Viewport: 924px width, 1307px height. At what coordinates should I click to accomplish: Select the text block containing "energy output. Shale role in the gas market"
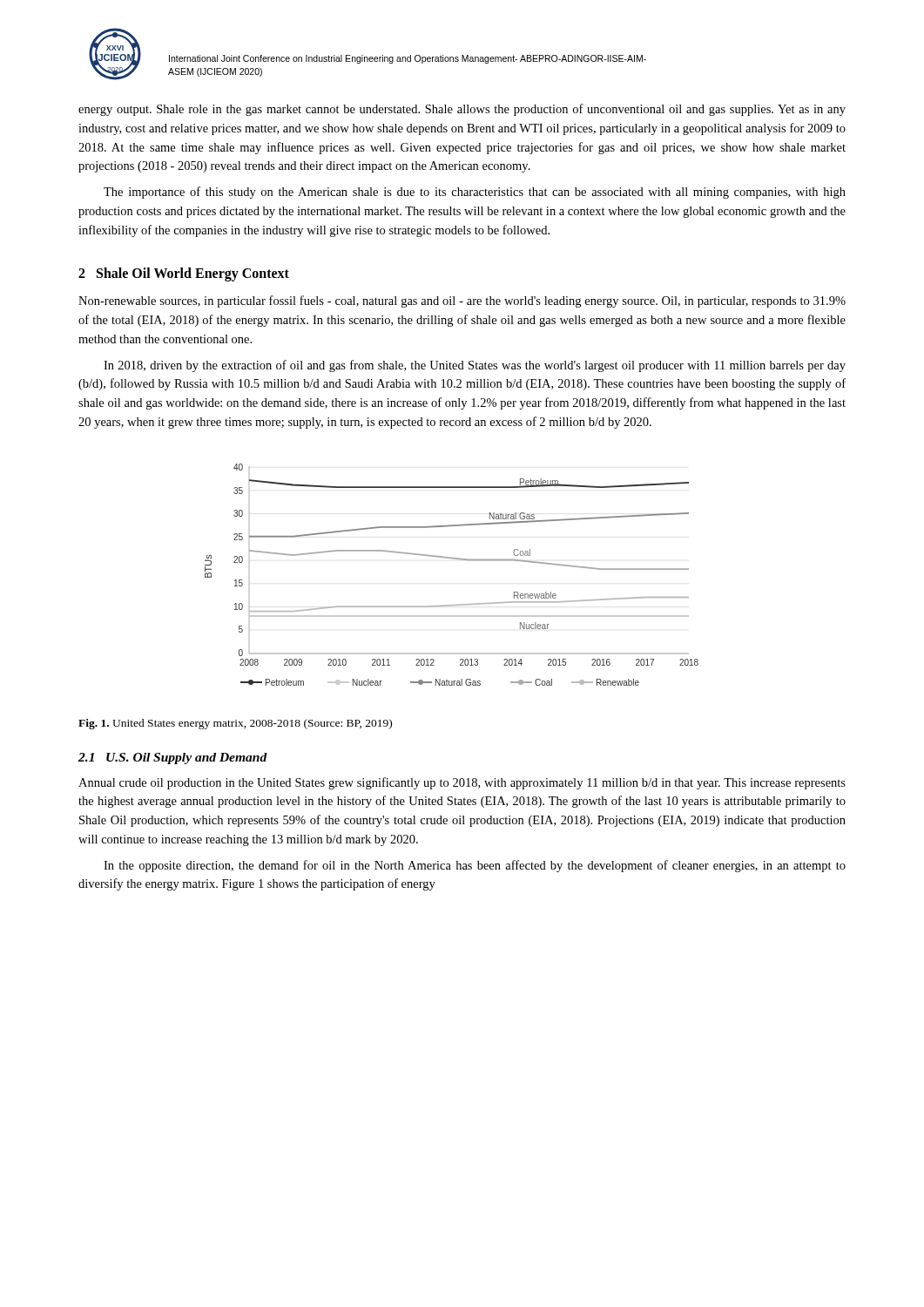[x=462, y=138]
